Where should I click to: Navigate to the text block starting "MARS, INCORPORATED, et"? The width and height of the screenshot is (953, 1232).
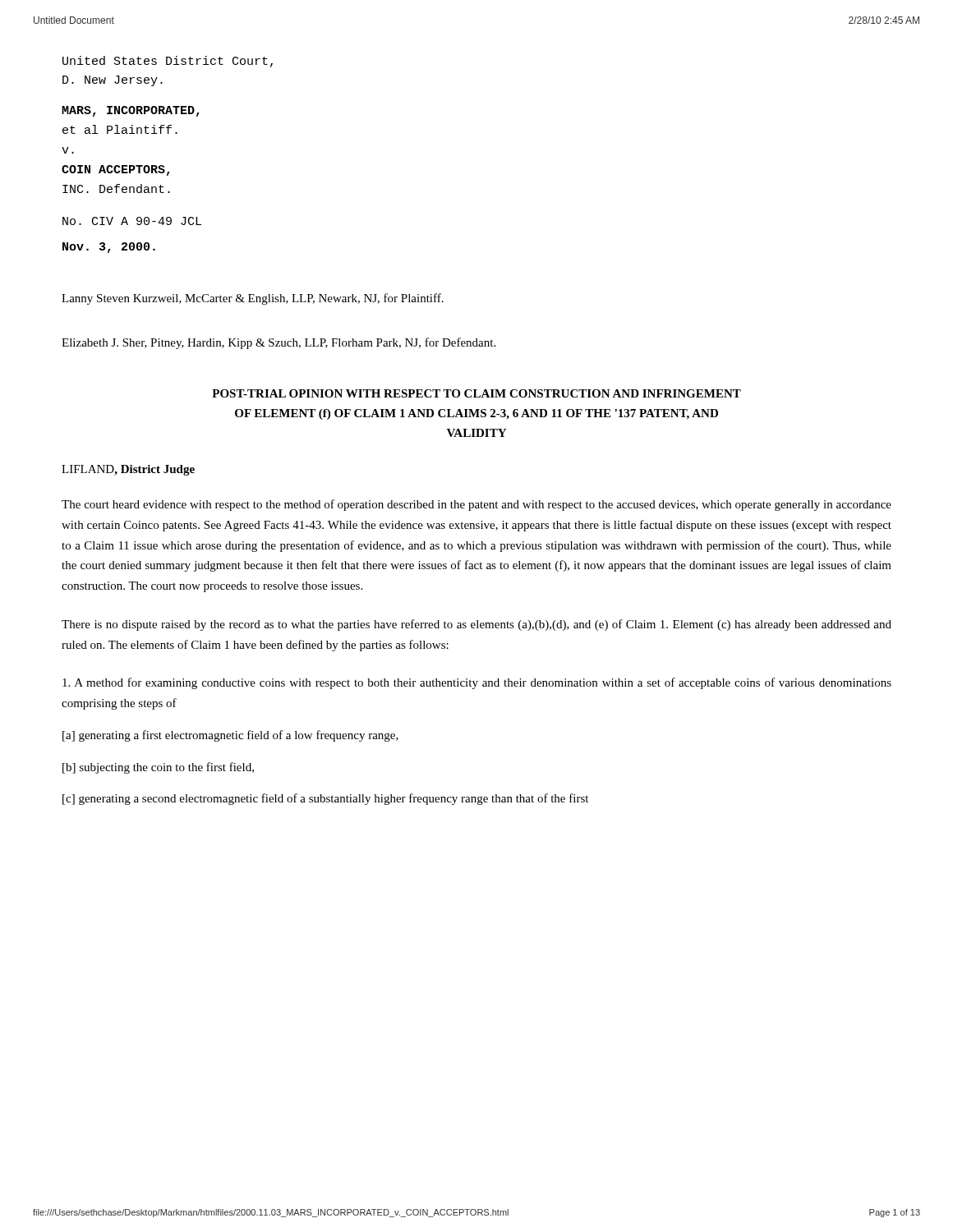131,111
